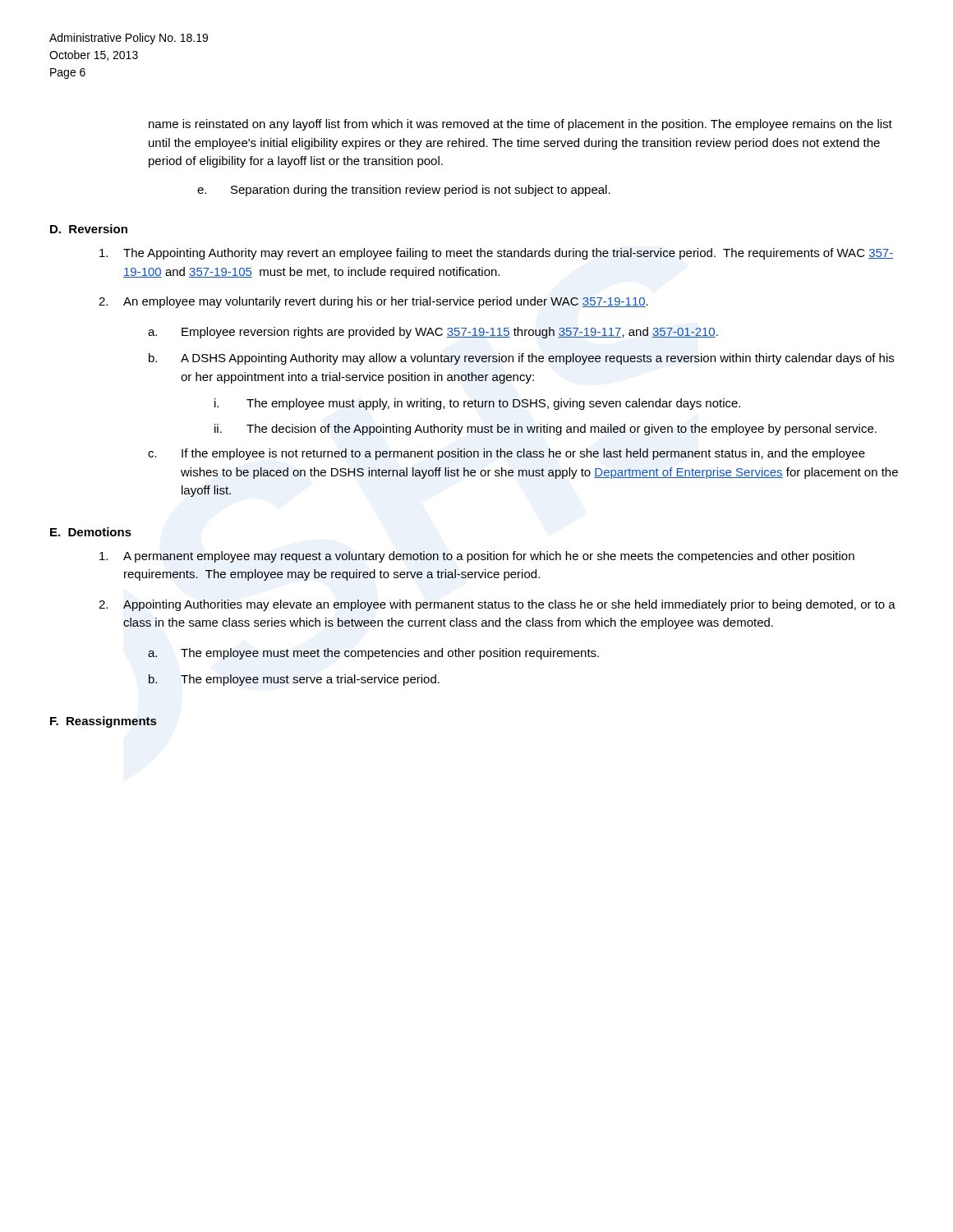Image resolution: width=953 pixels, height=1232 pixels.
Task: Locate the section header that reads "D. Reversion"
Action: pyautogui.click(x=89, y=229)
